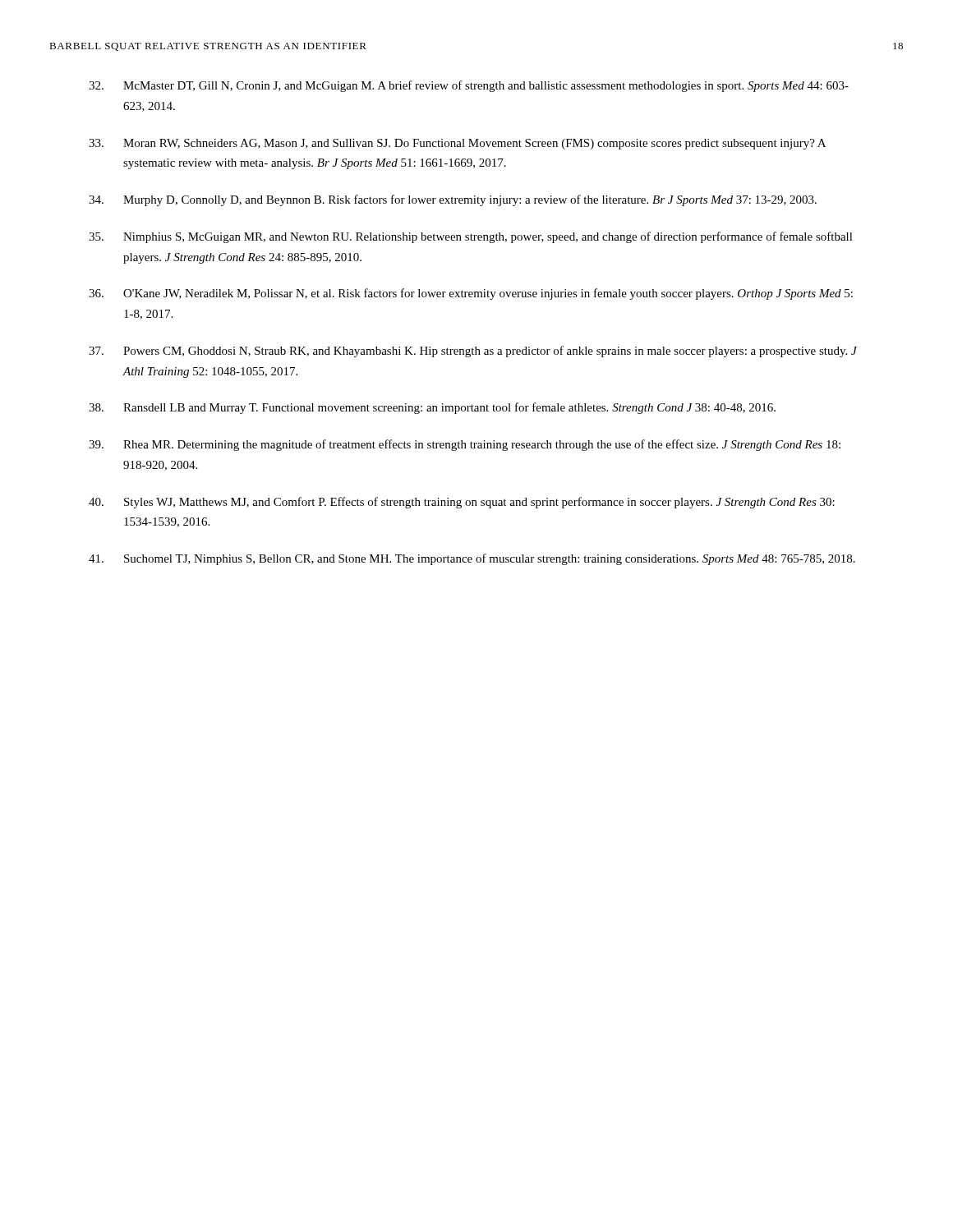953x1232 pixels.
Task: Point to the block beginning "34. Murphy D, Connolly D, and Beynnon"
Action: pyautogui.click(x=476, y=200)
